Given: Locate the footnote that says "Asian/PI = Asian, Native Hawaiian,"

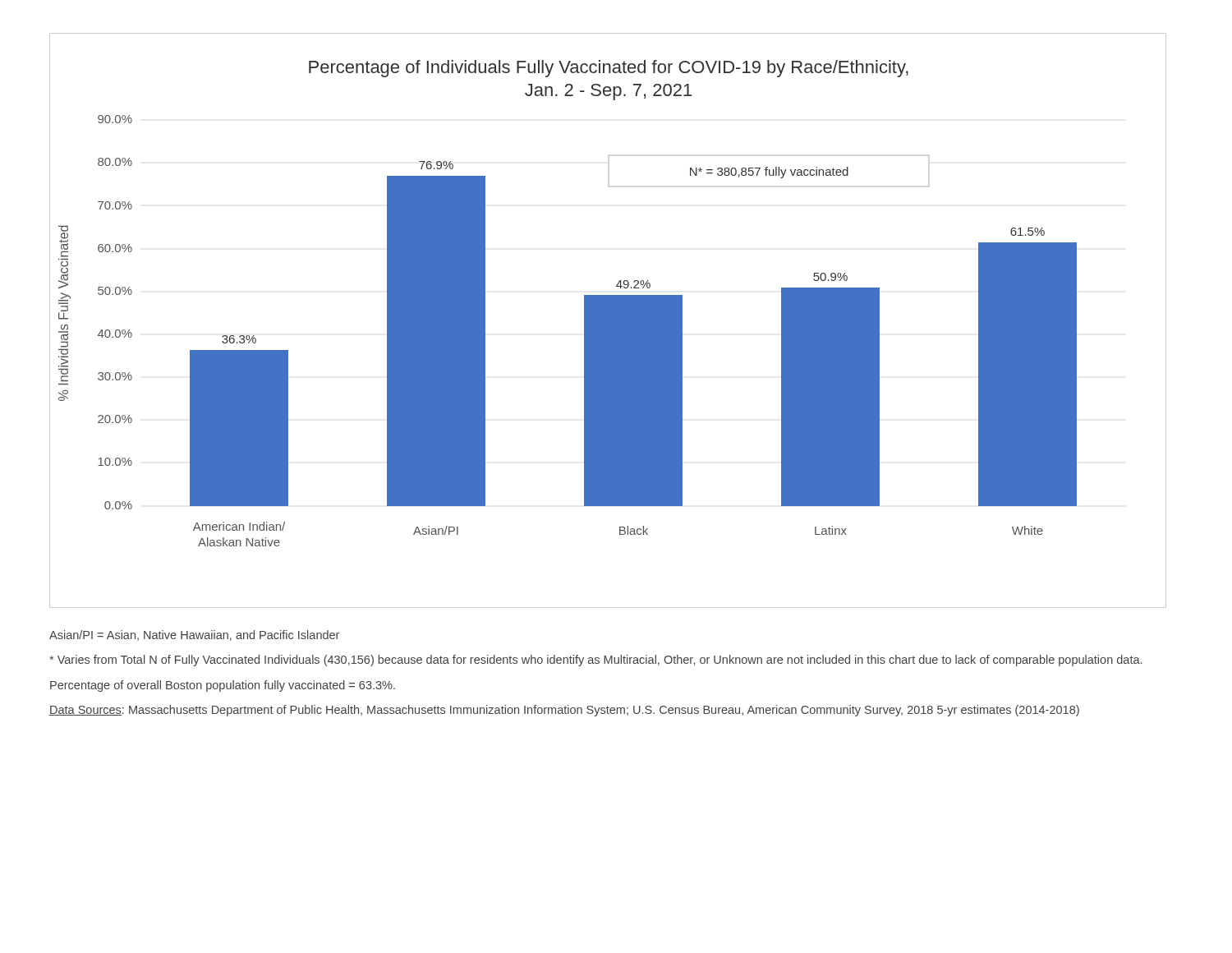Looking at the screenshot, I should pos(194,635).
